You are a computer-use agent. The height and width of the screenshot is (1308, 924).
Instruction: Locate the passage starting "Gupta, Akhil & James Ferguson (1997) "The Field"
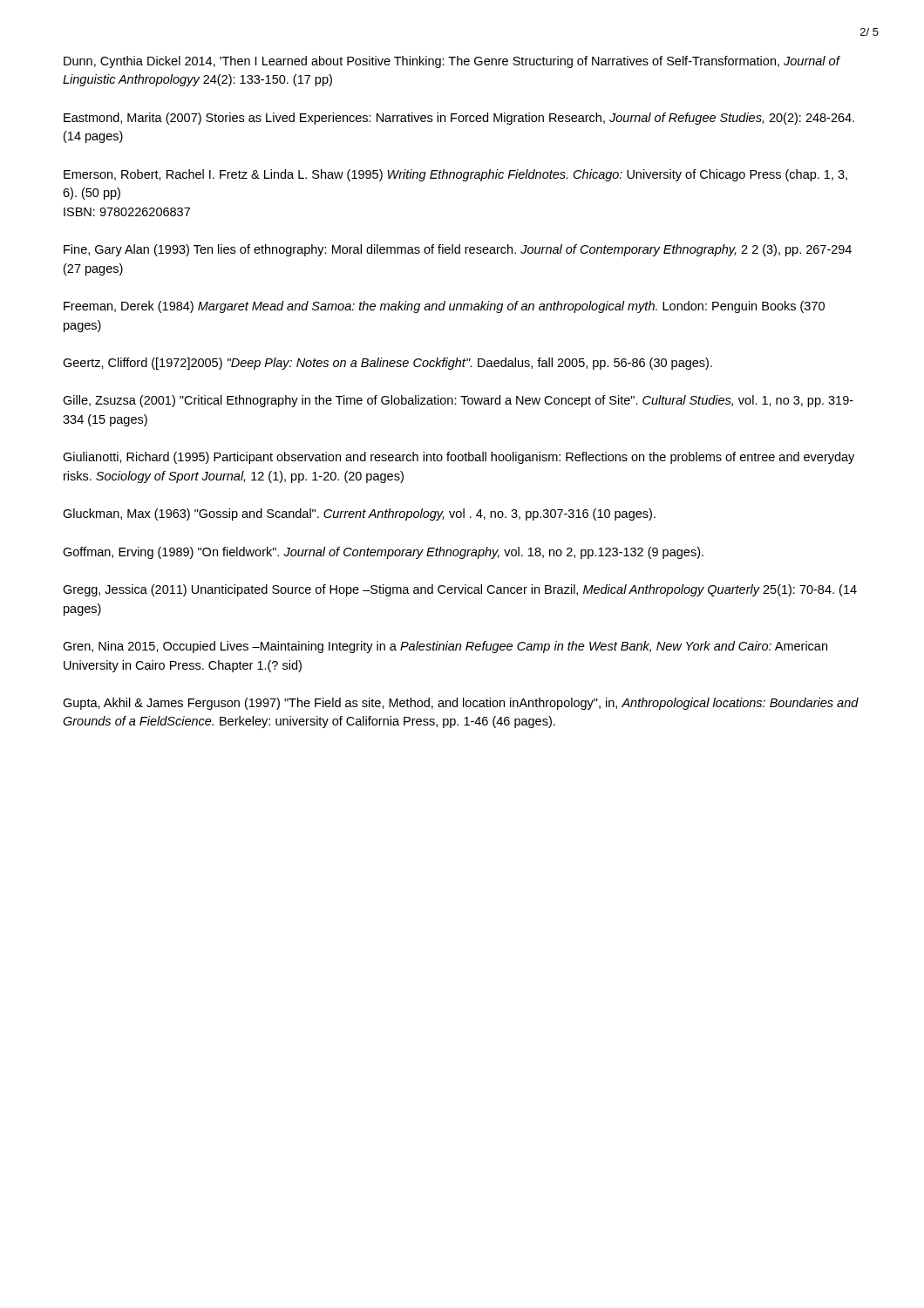pos(460,712)
